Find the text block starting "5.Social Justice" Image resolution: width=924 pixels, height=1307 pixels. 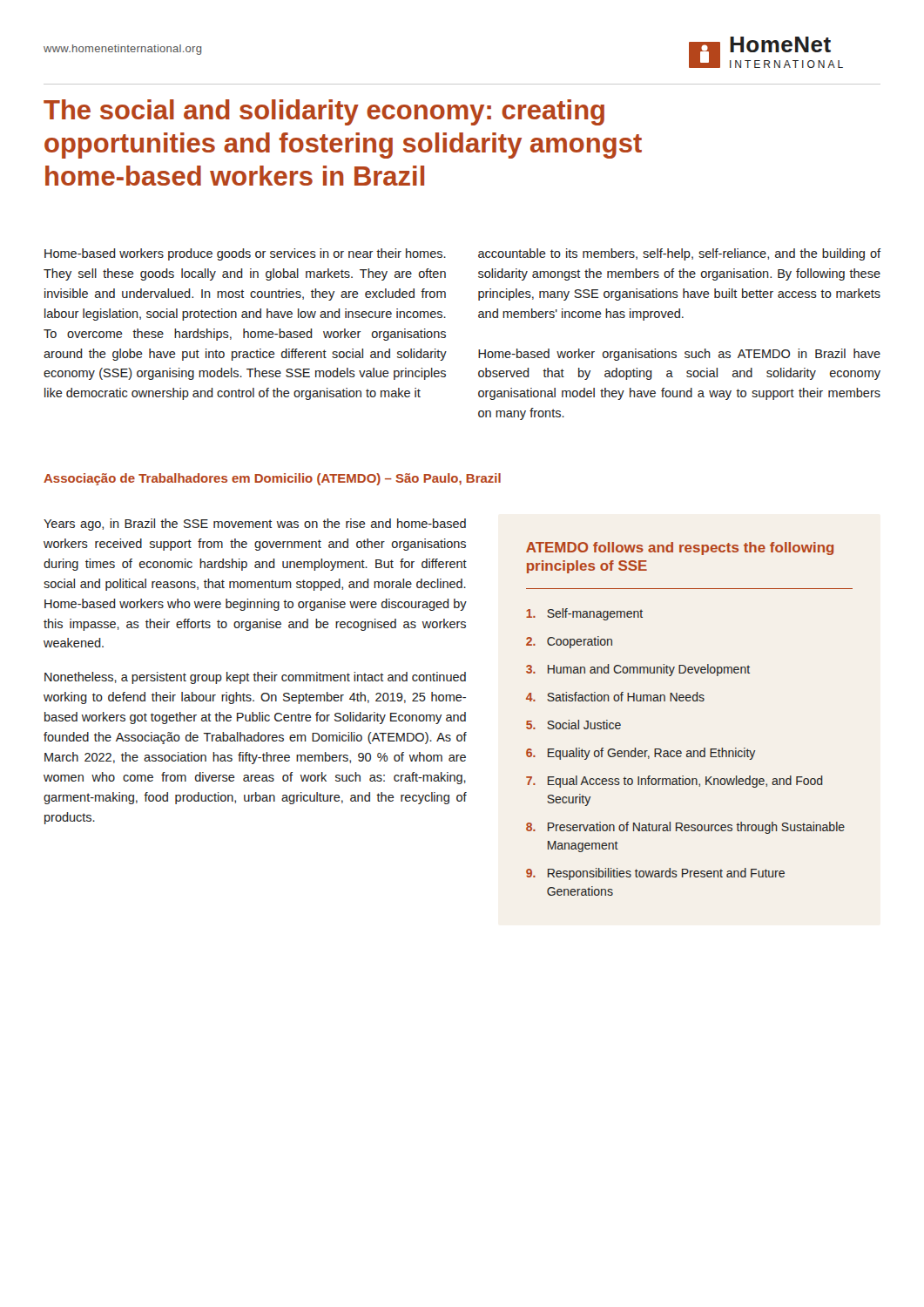pyautogui.click(x=573, y=725)
